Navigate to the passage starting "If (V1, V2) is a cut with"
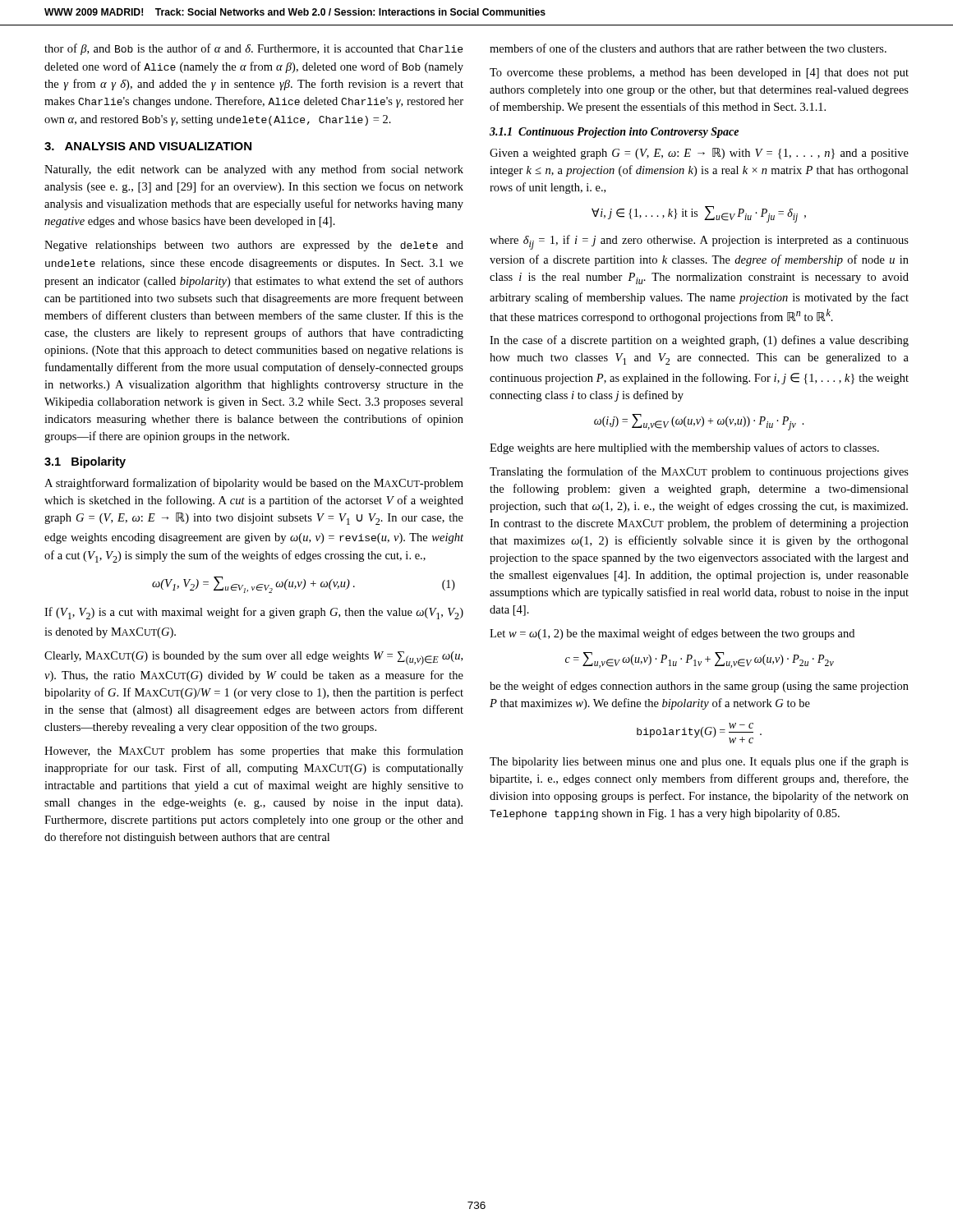Image resolution: width=953 pixels, height=1232 pixels. [254, 622]
